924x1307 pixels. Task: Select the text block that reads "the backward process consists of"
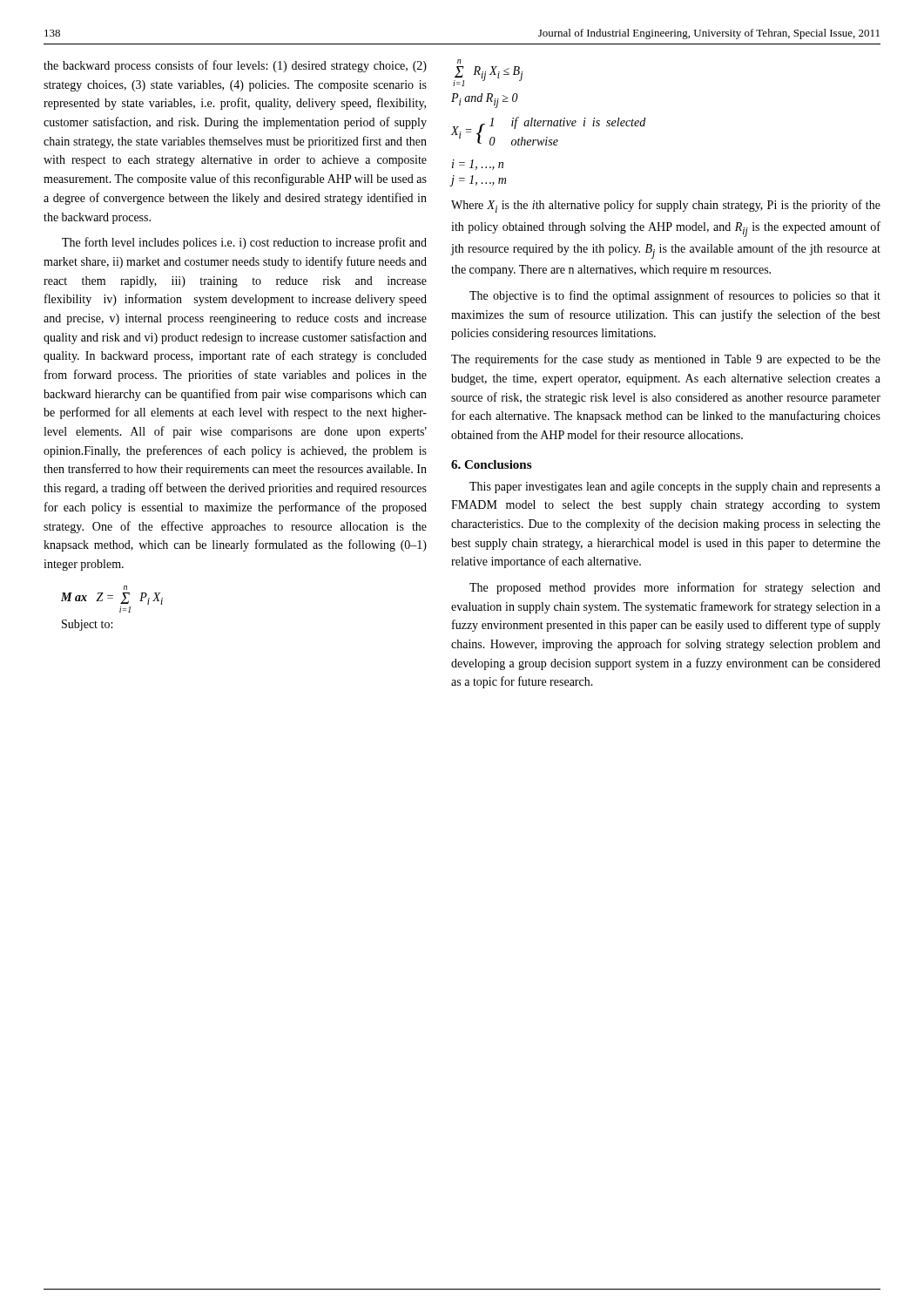tap(235, 142)
